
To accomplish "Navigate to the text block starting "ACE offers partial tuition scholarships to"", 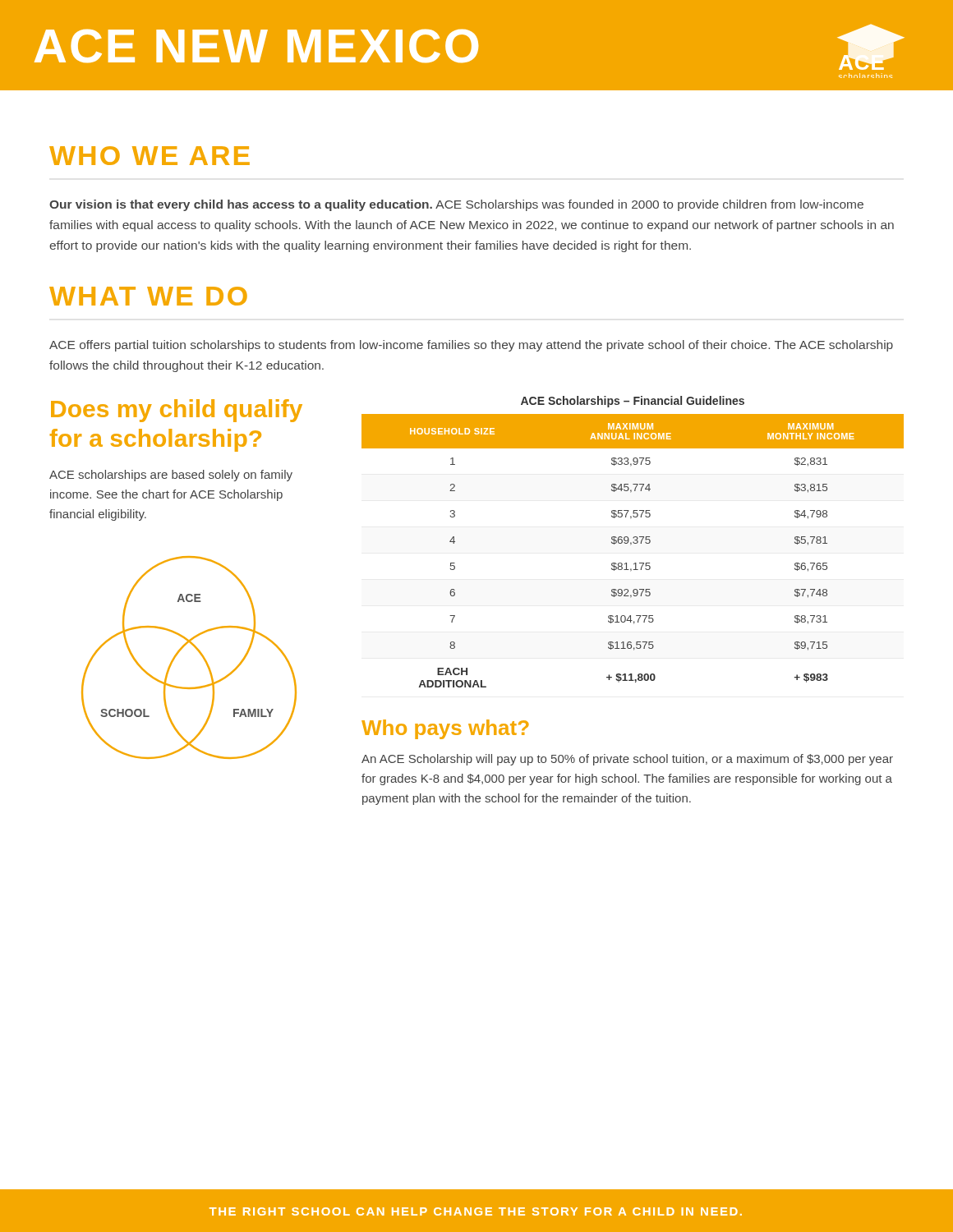I will click(x=471, y=355).
